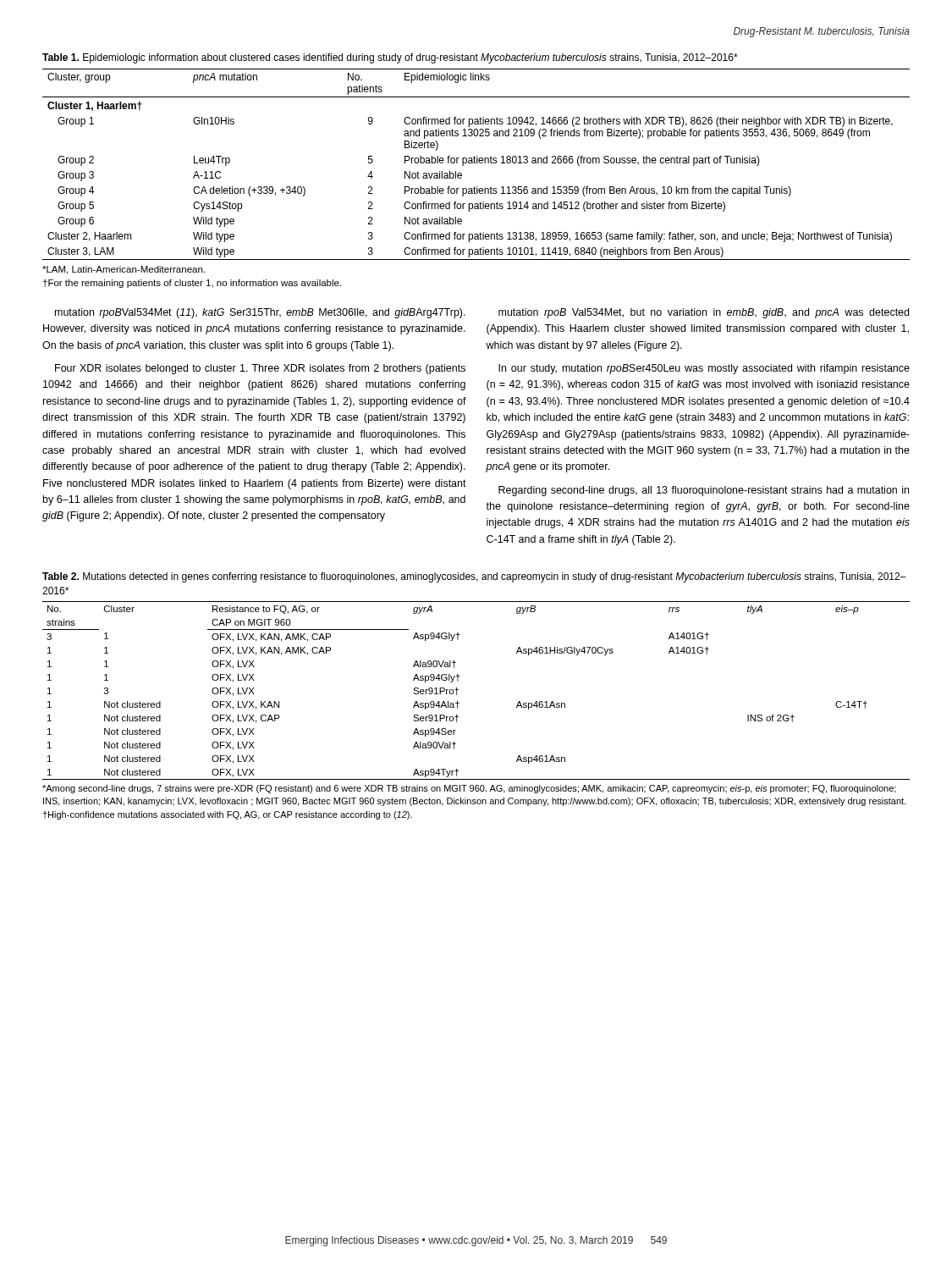Click on the table containing "Confirmed for patients 10942, 14666"
This screenshot has width=952, height=1270.
tap(476, 179)
